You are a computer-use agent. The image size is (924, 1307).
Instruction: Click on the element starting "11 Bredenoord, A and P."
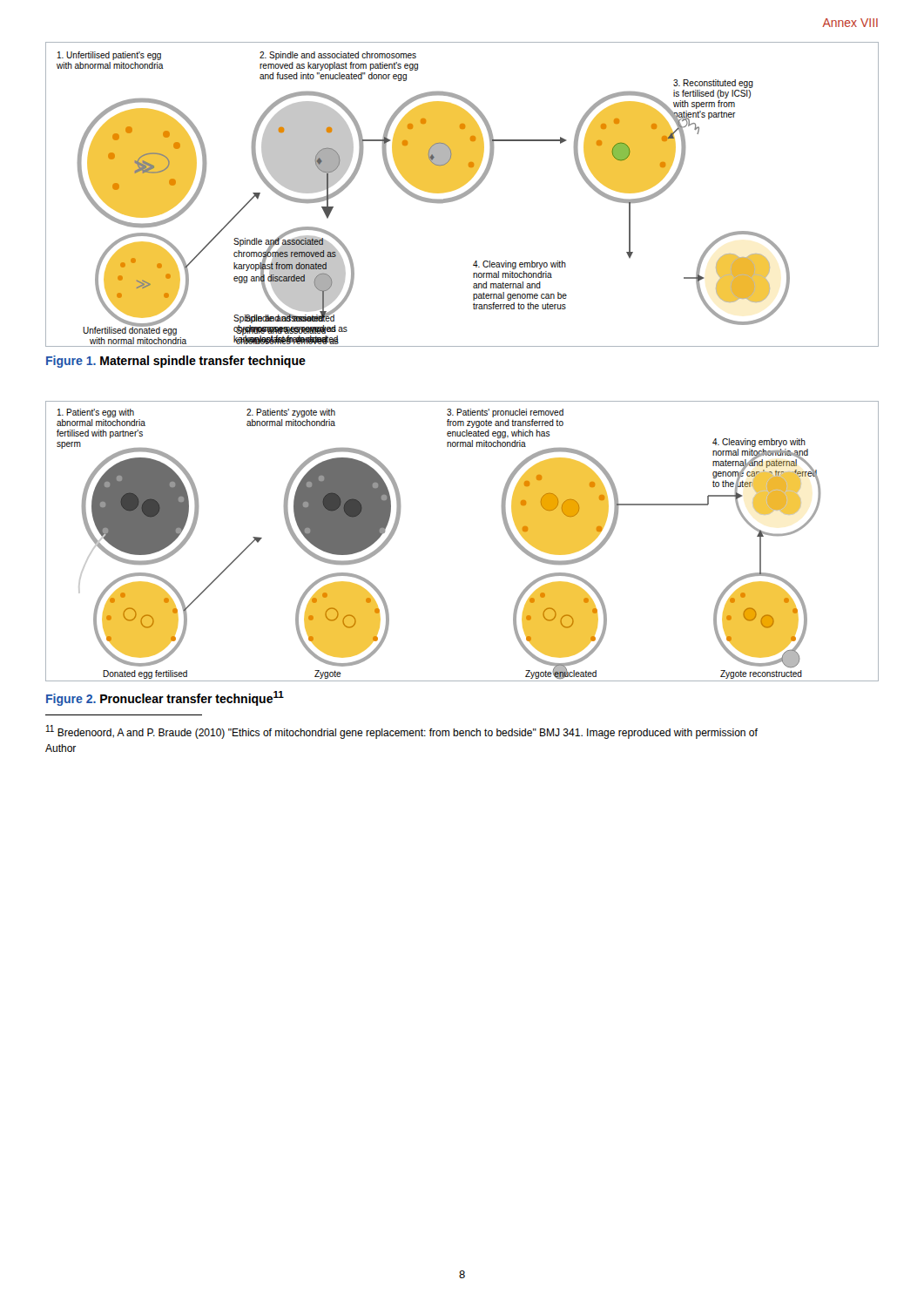(401, 739)
